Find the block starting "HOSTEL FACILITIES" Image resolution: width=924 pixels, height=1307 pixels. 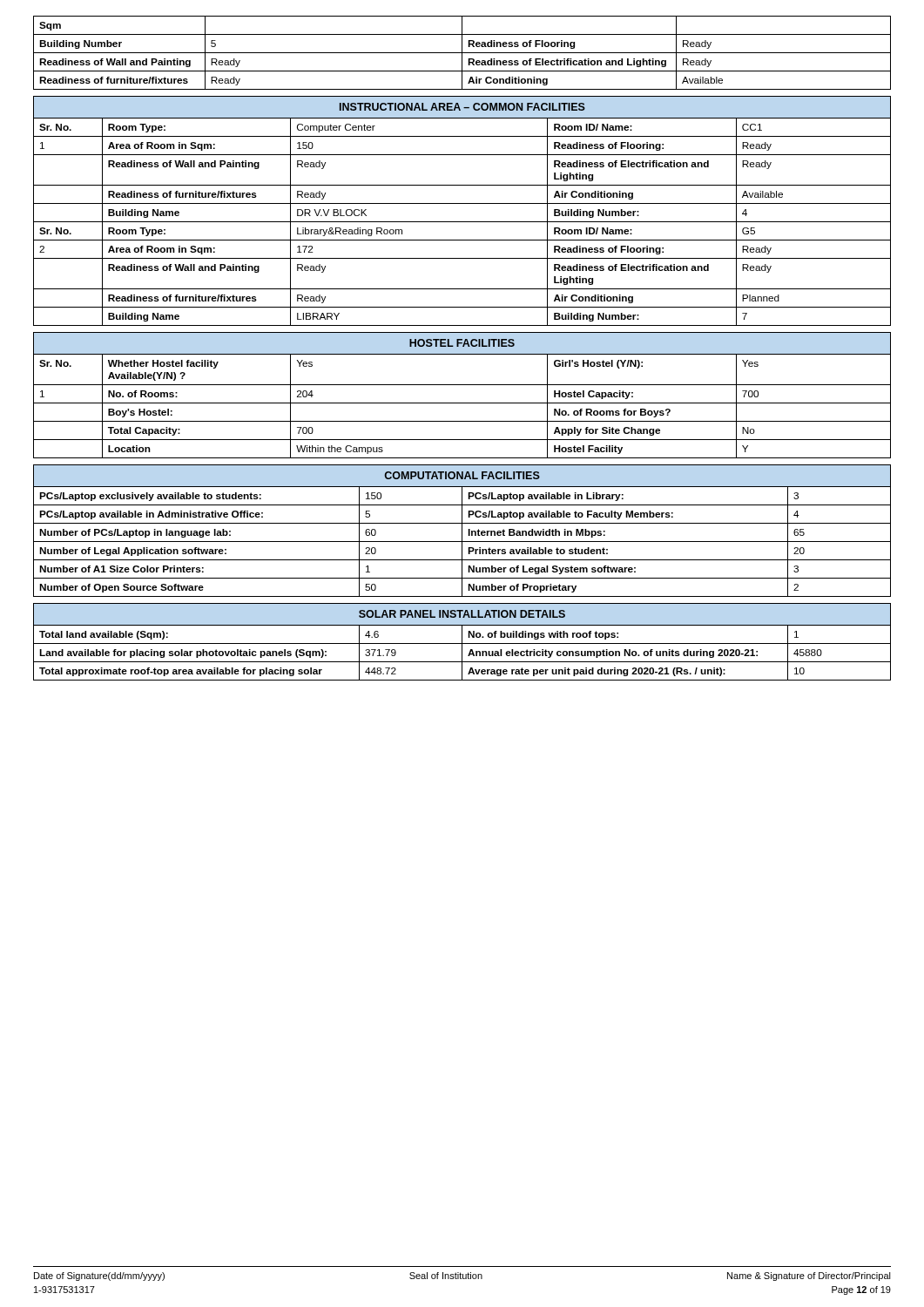(x=462, y=343)
